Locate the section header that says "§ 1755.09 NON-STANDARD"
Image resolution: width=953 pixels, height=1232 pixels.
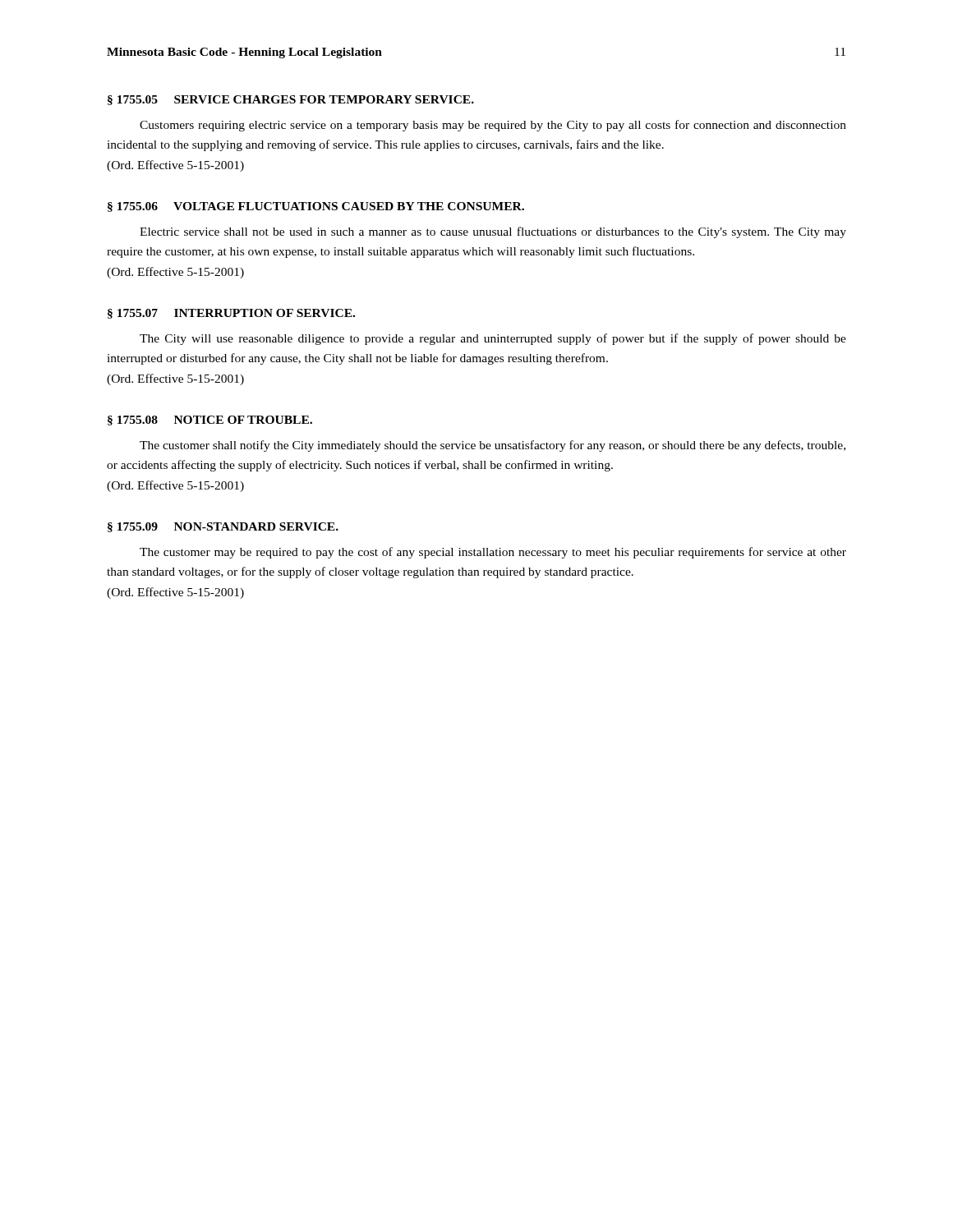point(223,526)
